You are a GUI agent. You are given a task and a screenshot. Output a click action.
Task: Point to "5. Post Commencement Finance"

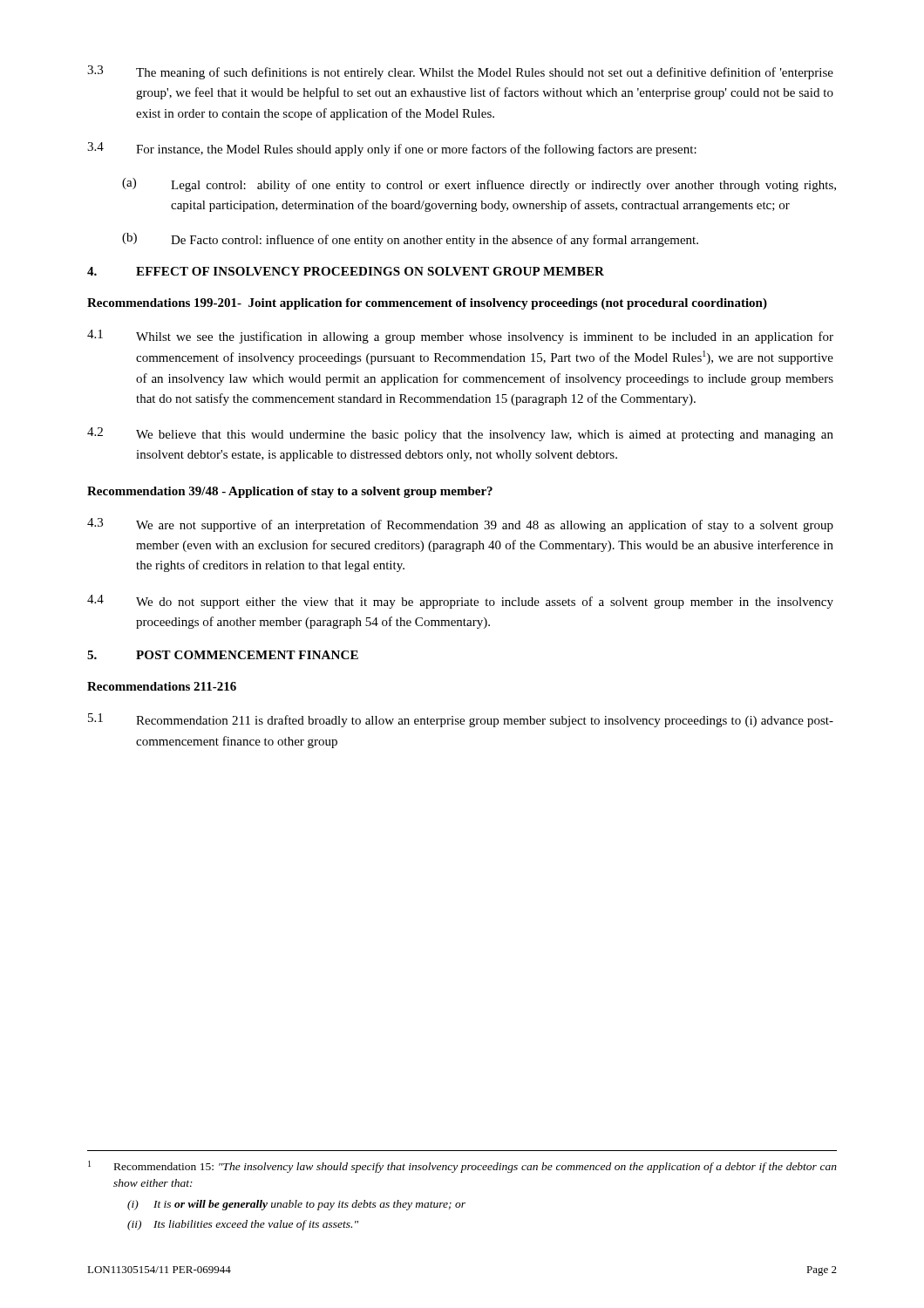pos(223,655)
